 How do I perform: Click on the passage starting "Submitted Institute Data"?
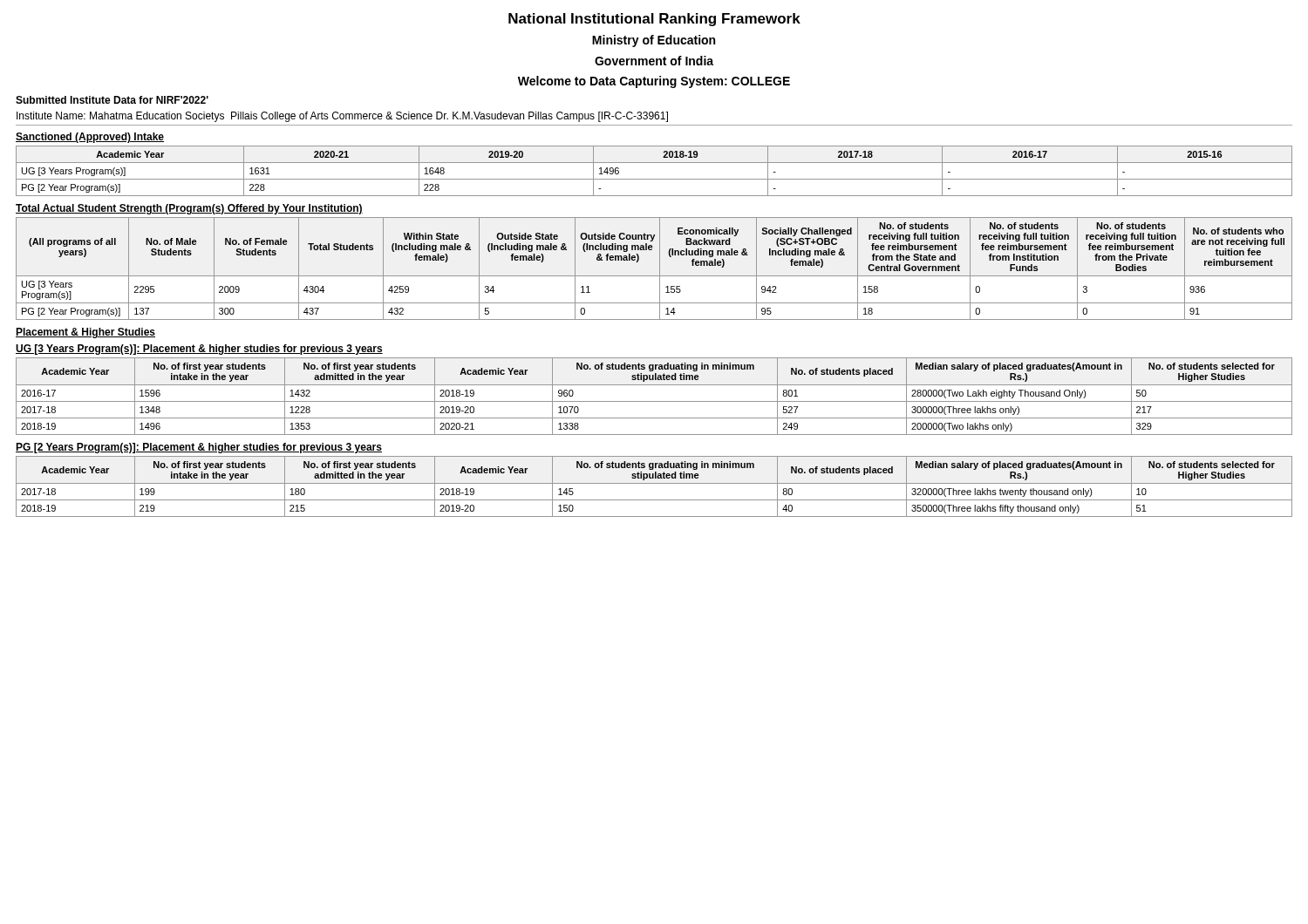click(x=112, y=100)
